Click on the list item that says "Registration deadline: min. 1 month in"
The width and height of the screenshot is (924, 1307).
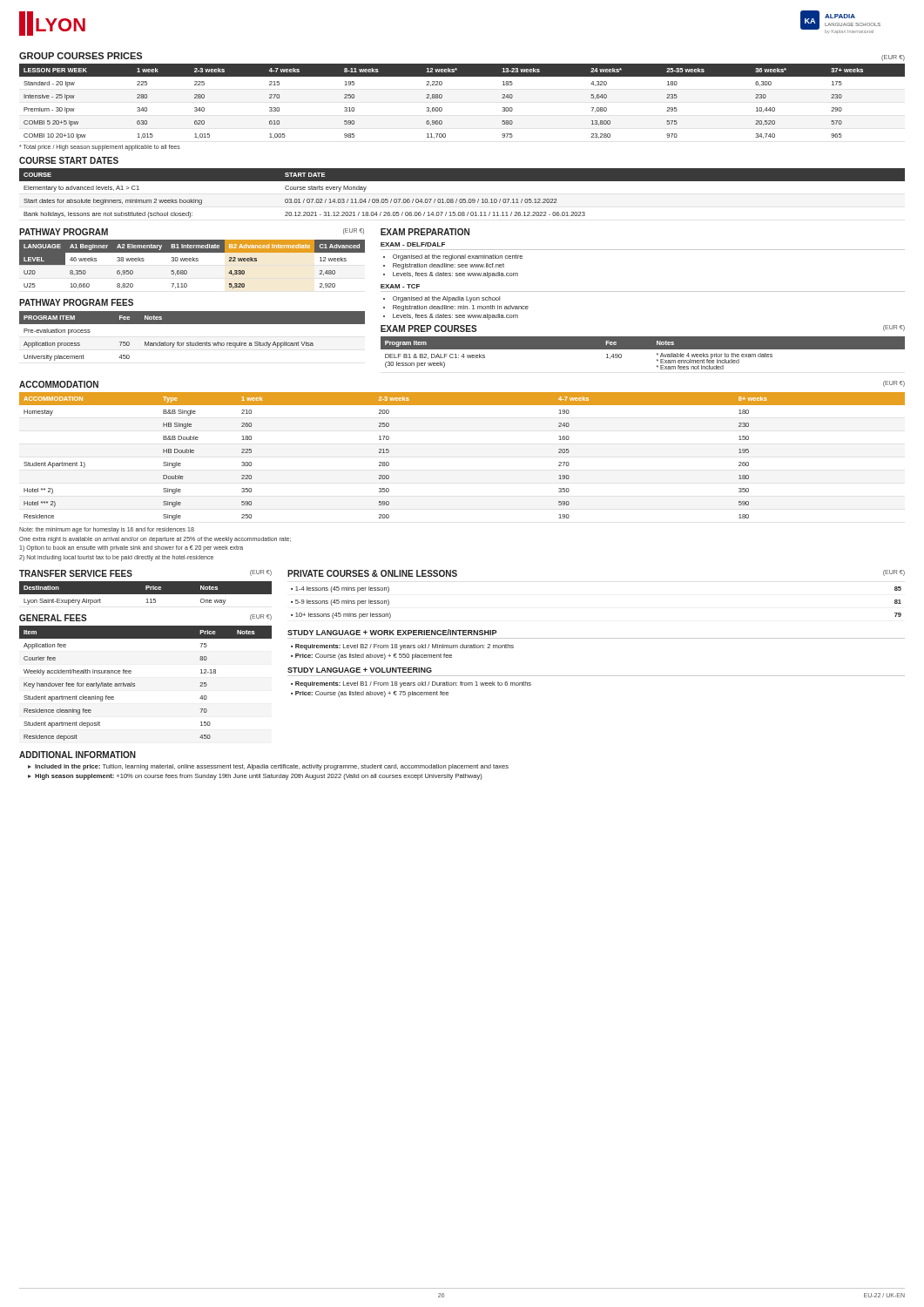click(461, 307)
